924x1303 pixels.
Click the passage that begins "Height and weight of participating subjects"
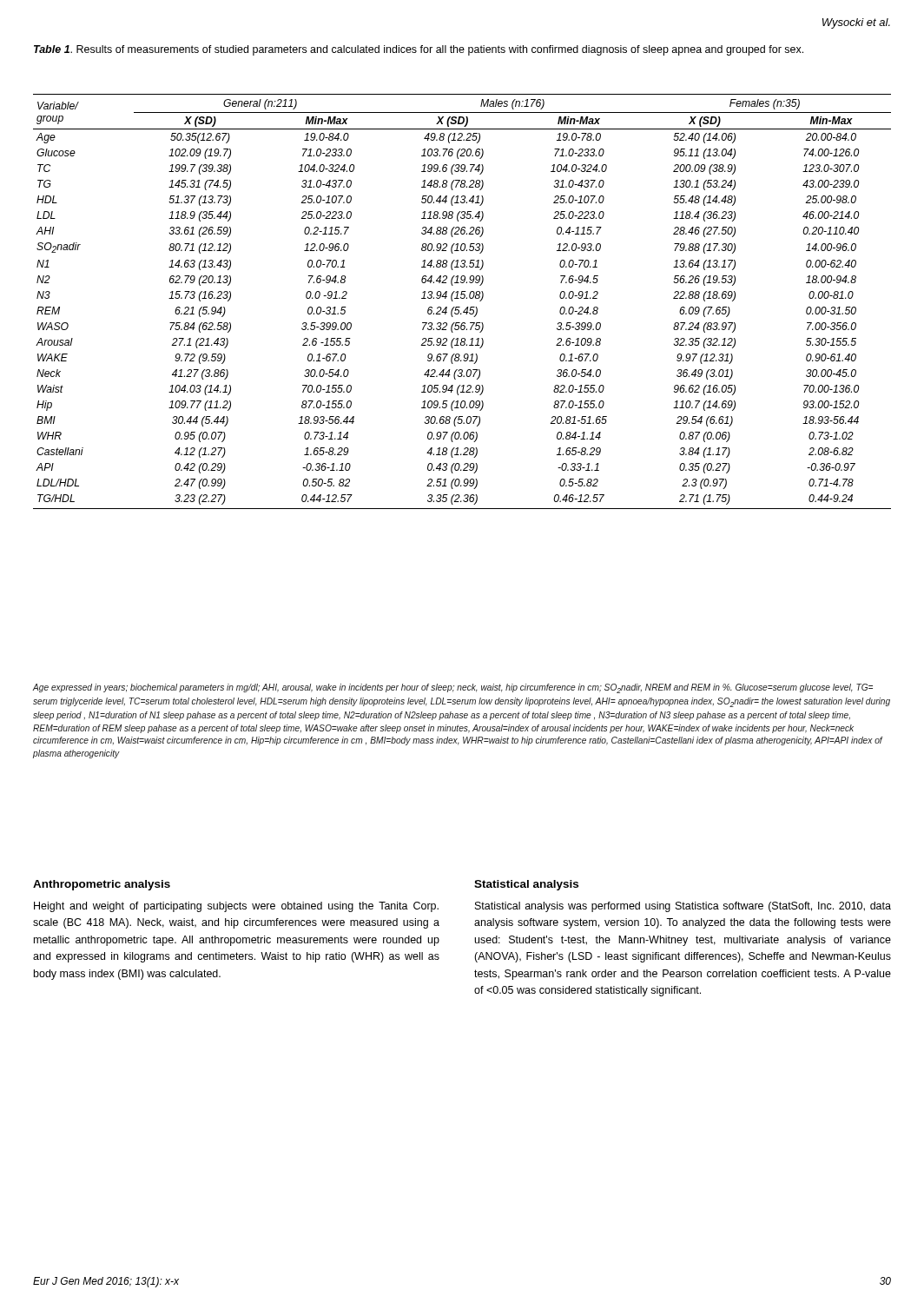236,940
